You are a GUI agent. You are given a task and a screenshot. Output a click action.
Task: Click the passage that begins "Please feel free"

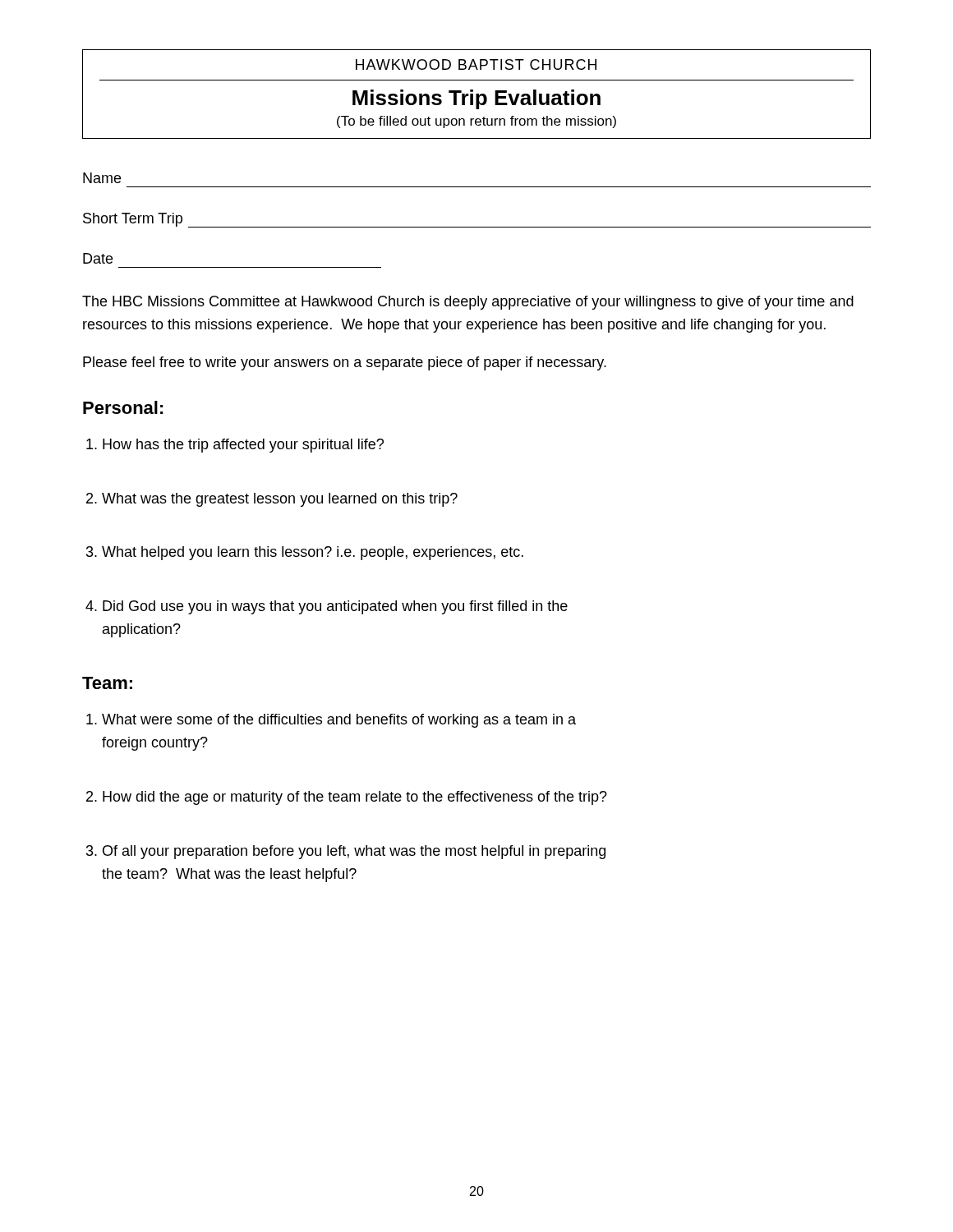[x=345, y=362]
